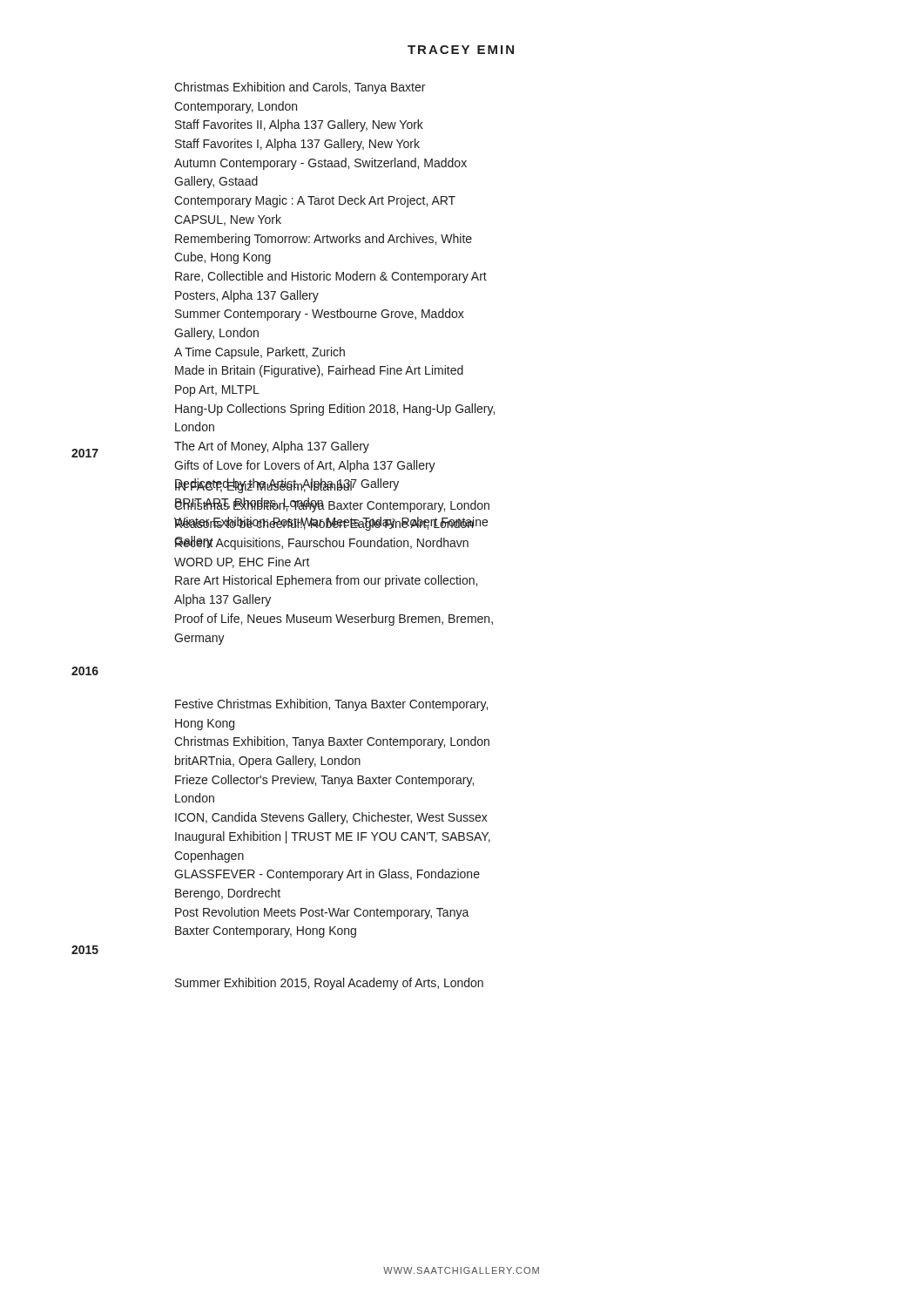Locate the text block containing "Festive Christmas Exhibition, Tanya Baxter Contemporary,"

pyautogui.click(x=333, y=817)
